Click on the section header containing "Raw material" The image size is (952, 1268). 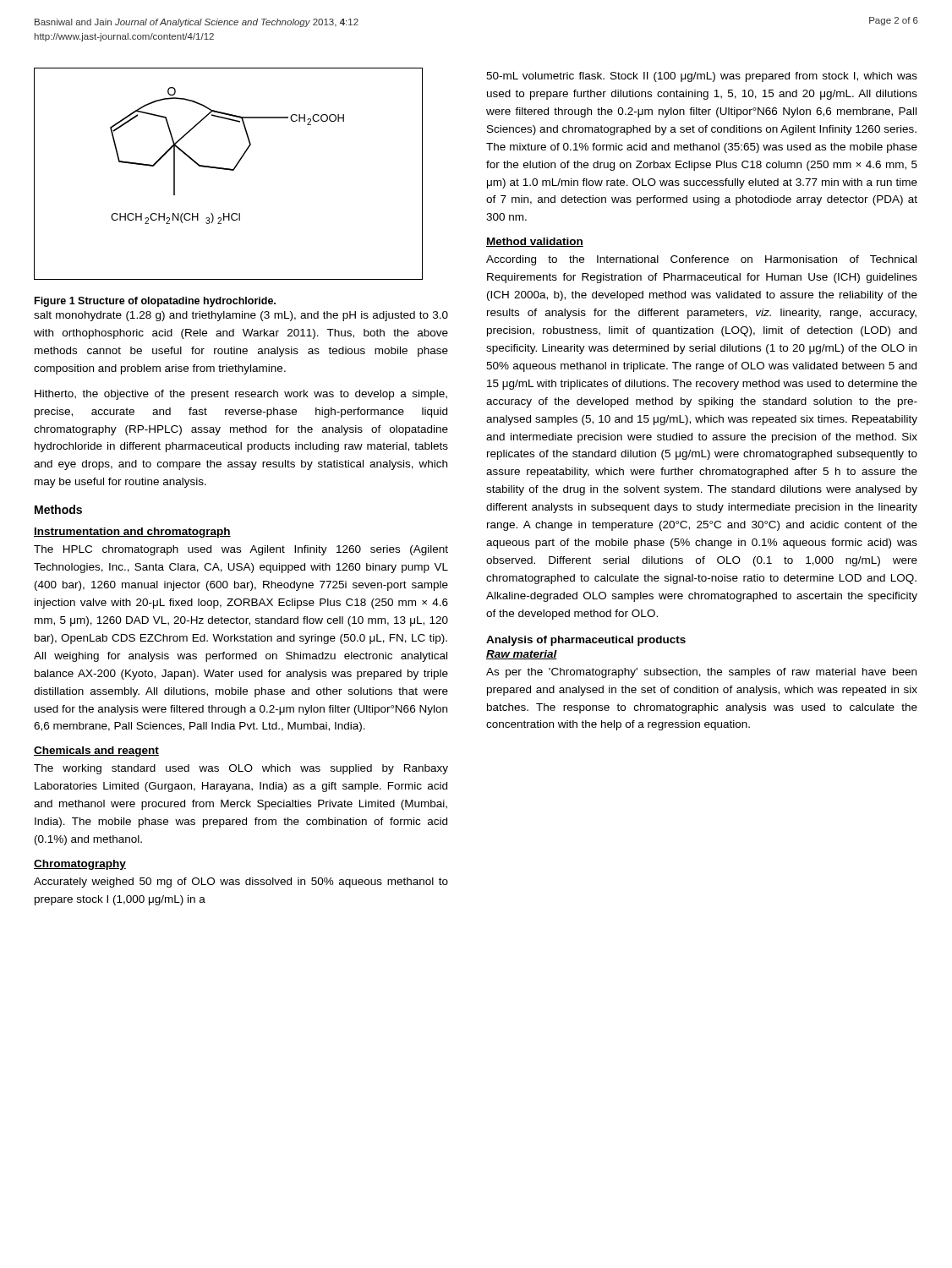521,654
